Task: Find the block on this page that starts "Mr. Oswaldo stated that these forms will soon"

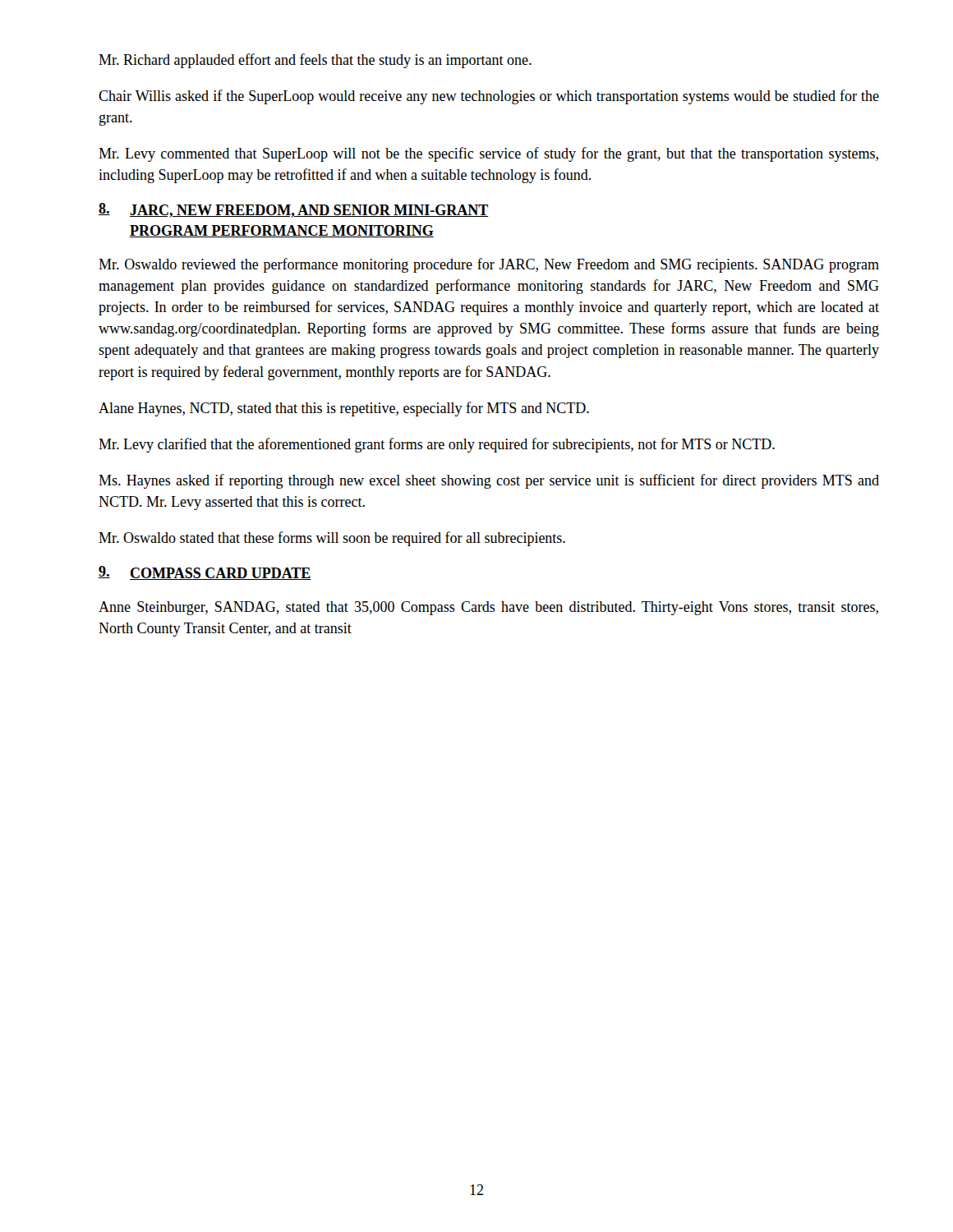Action: (332, 538)
